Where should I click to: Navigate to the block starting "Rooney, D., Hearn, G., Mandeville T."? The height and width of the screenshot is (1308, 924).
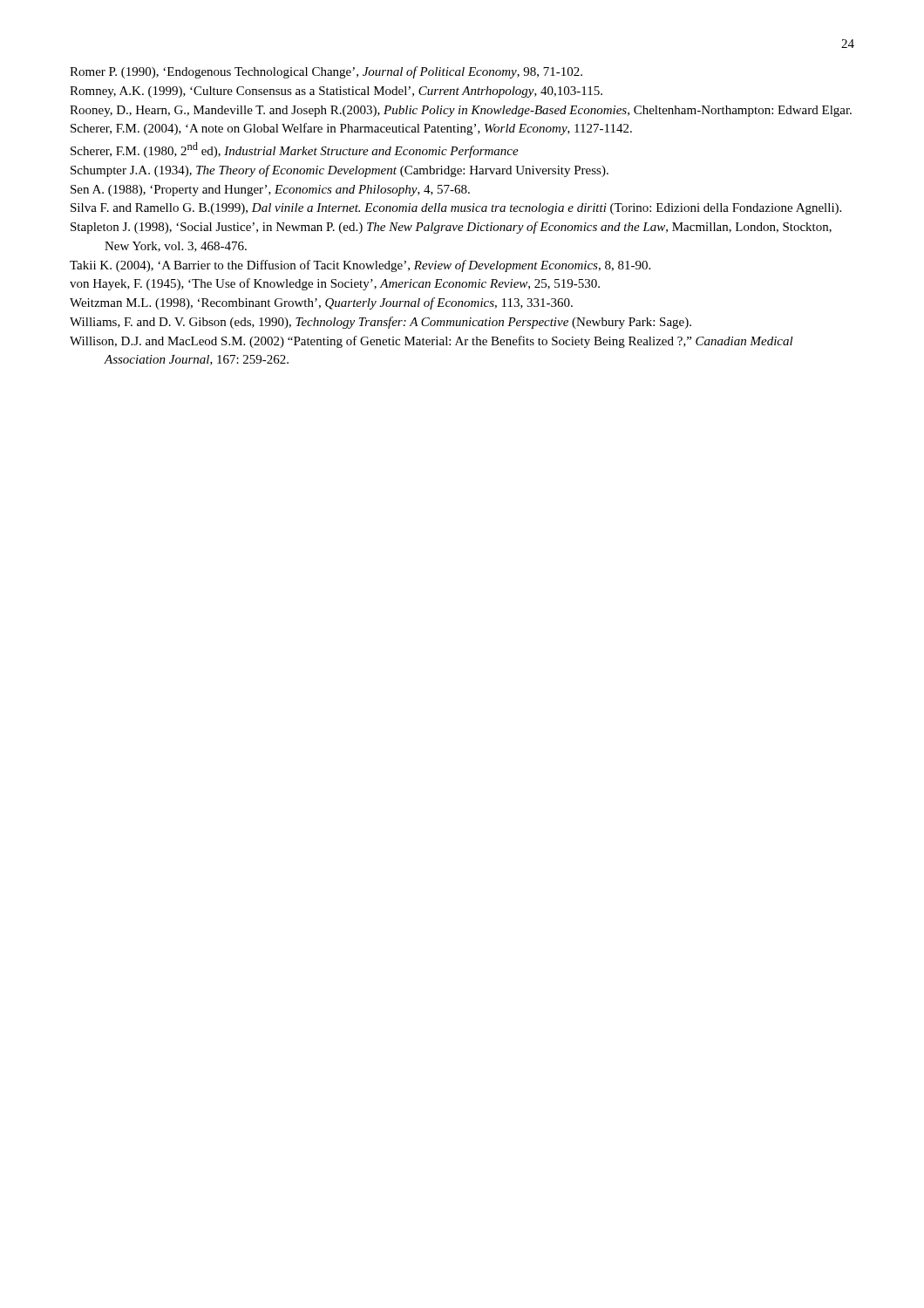(461, 109)
